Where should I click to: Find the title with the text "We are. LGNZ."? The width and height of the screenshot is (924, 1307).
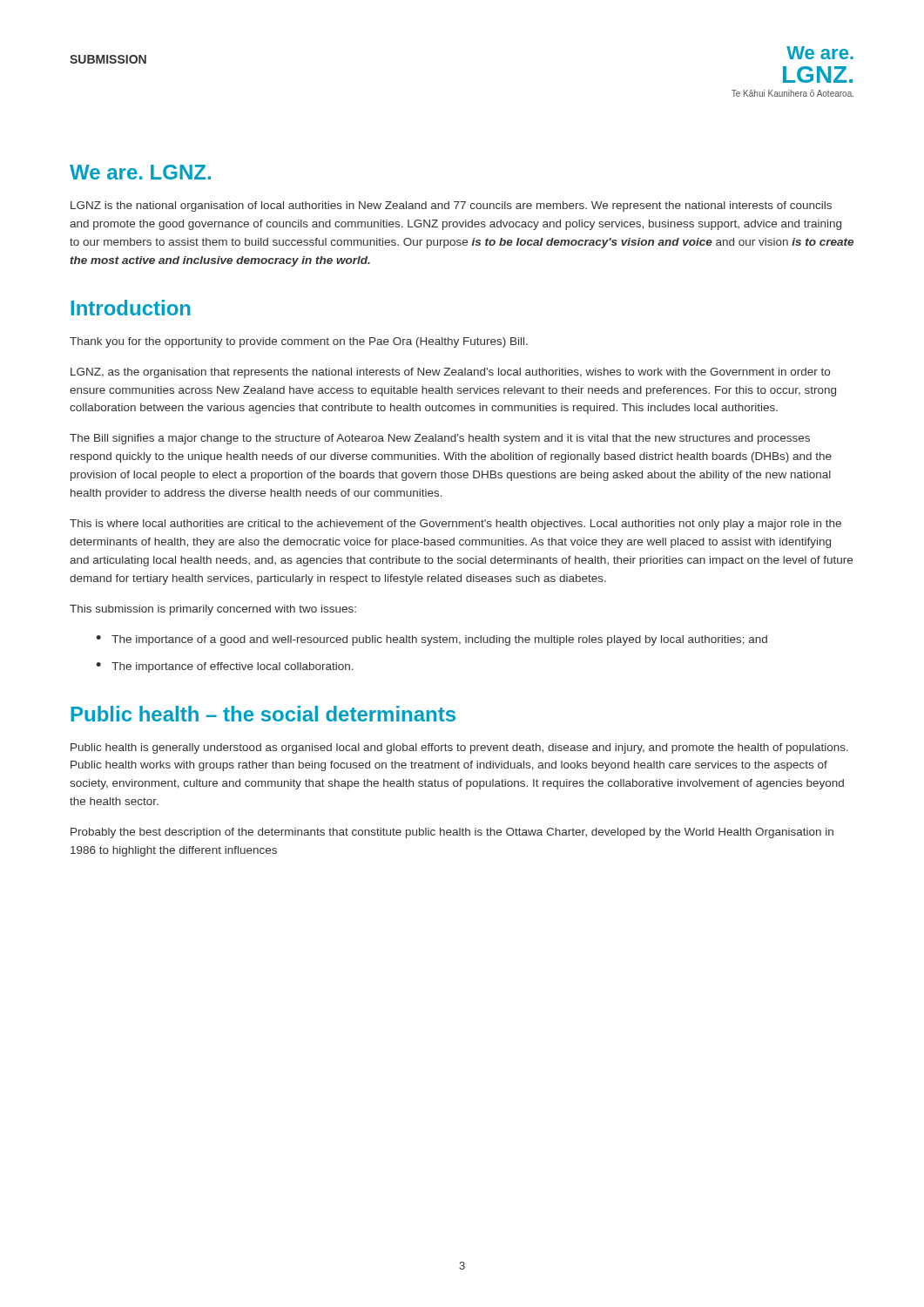pyautogui.click(x=141, y=172)
